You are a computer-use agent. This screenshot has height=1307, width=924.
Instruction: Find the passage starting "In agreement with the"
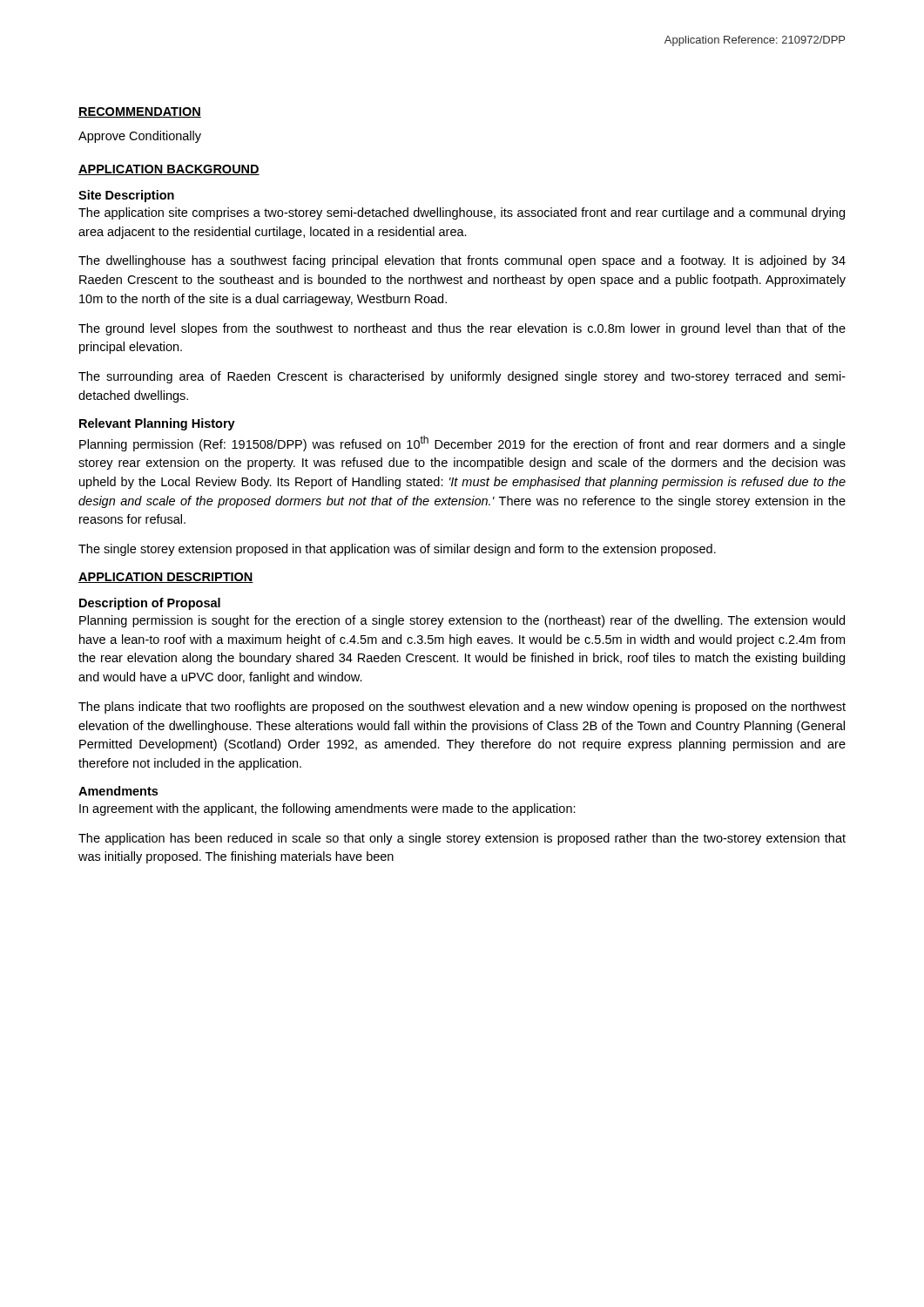pyautogui.click(x=462, y=809)
